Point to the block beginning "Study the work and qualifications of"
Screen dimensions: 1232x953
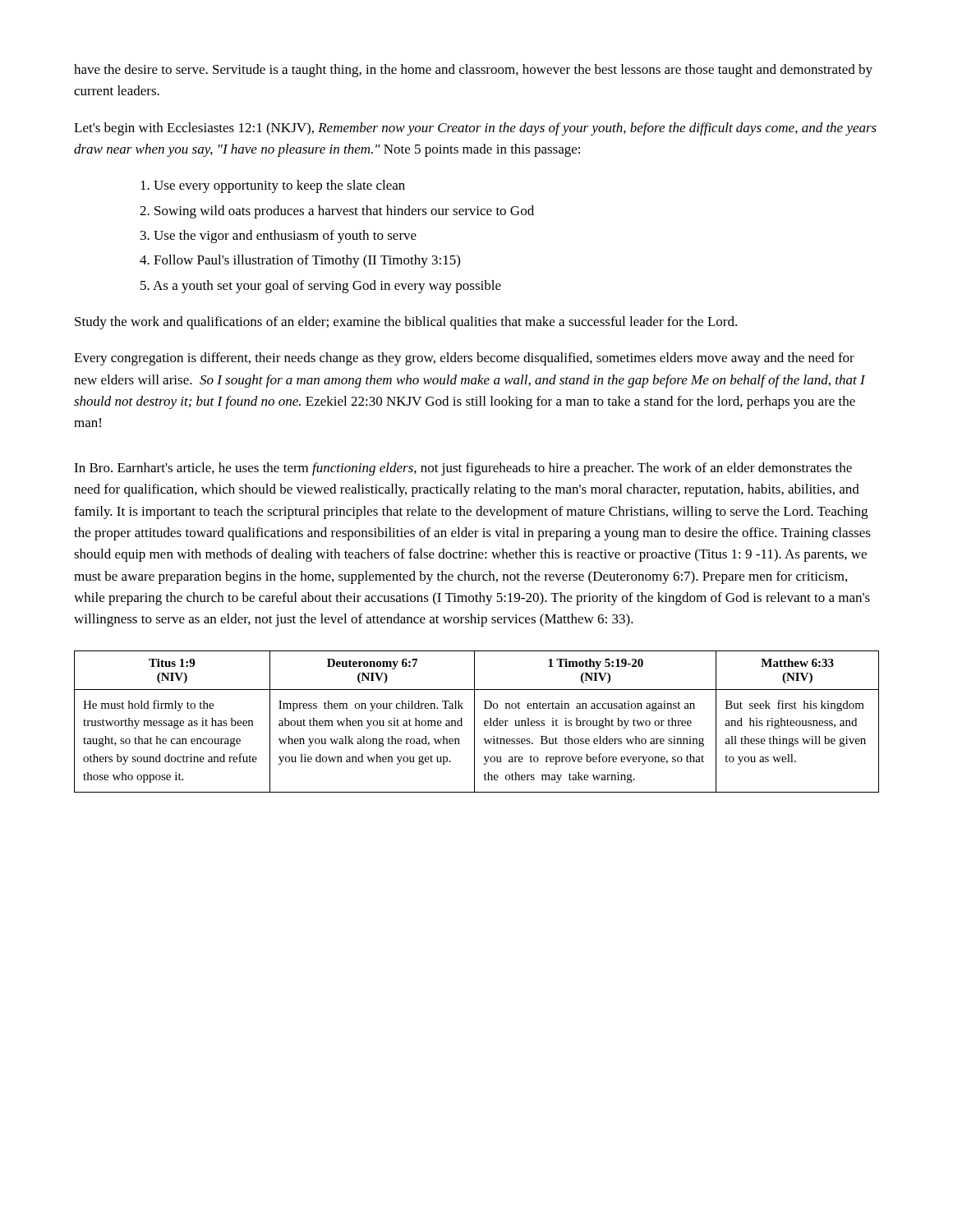point(406,322)
